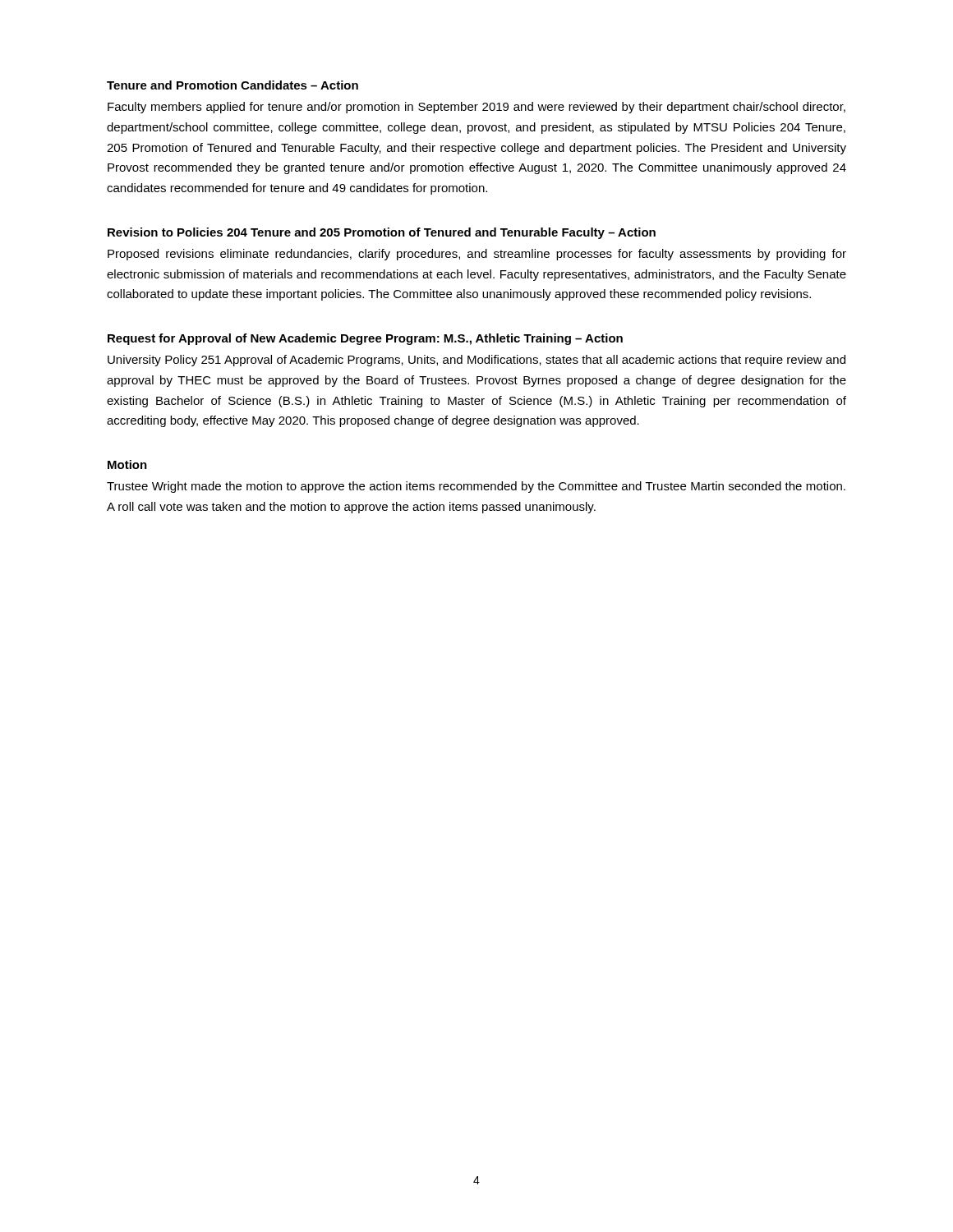
Task: Find the text block starting "University Policy 251 Approval of"
Action: (x=476, y=390)
